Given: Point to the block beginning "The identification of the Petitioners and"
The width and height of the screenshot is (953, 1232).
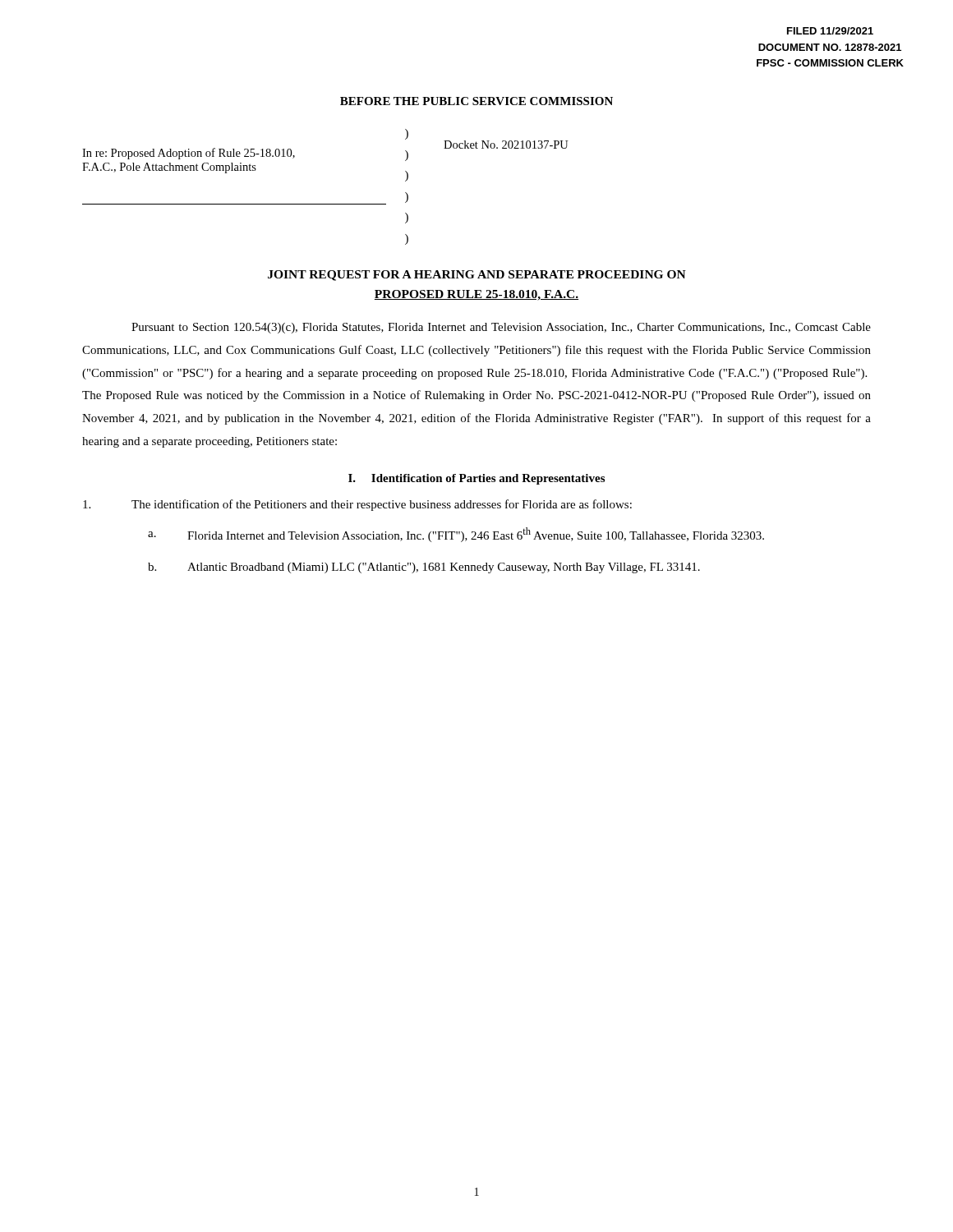Looking at the screenshot, I should 476,505.
